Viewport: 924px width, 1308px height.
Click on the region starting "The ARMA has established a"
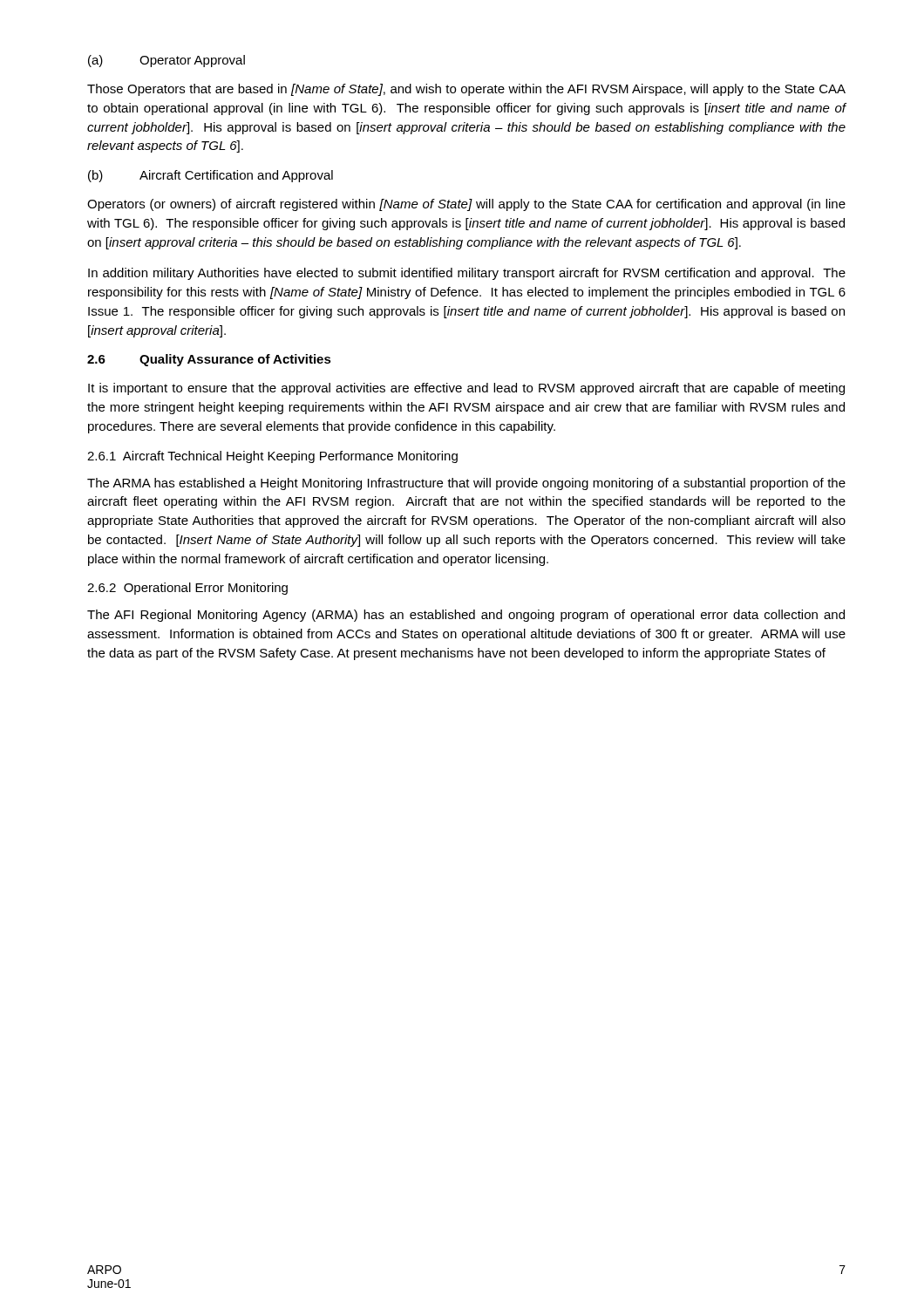pyautogui.click(x=466, y=521)
